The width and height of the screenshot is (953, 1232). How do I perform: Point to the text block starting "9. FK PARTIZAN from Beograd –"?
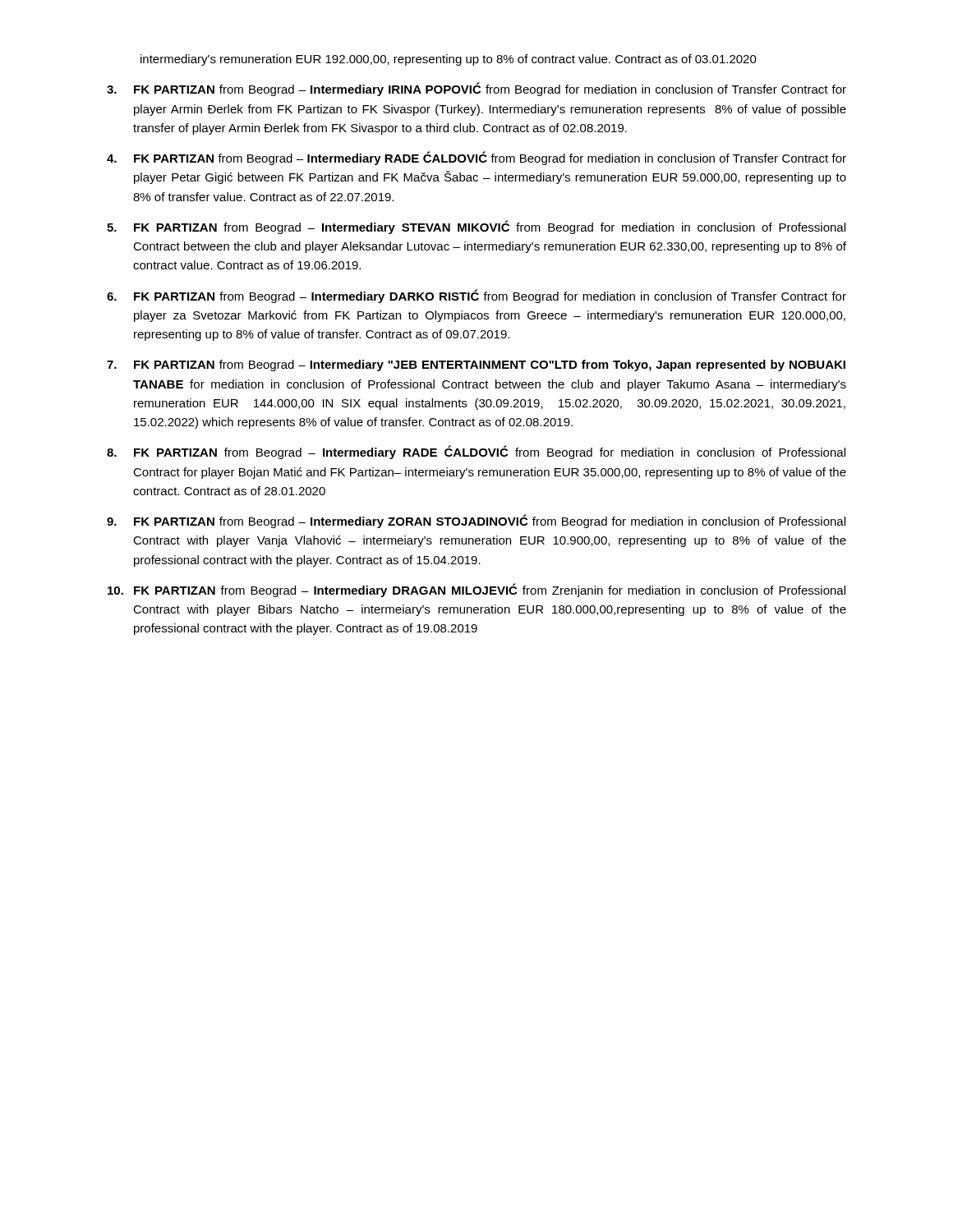(476, 540)
